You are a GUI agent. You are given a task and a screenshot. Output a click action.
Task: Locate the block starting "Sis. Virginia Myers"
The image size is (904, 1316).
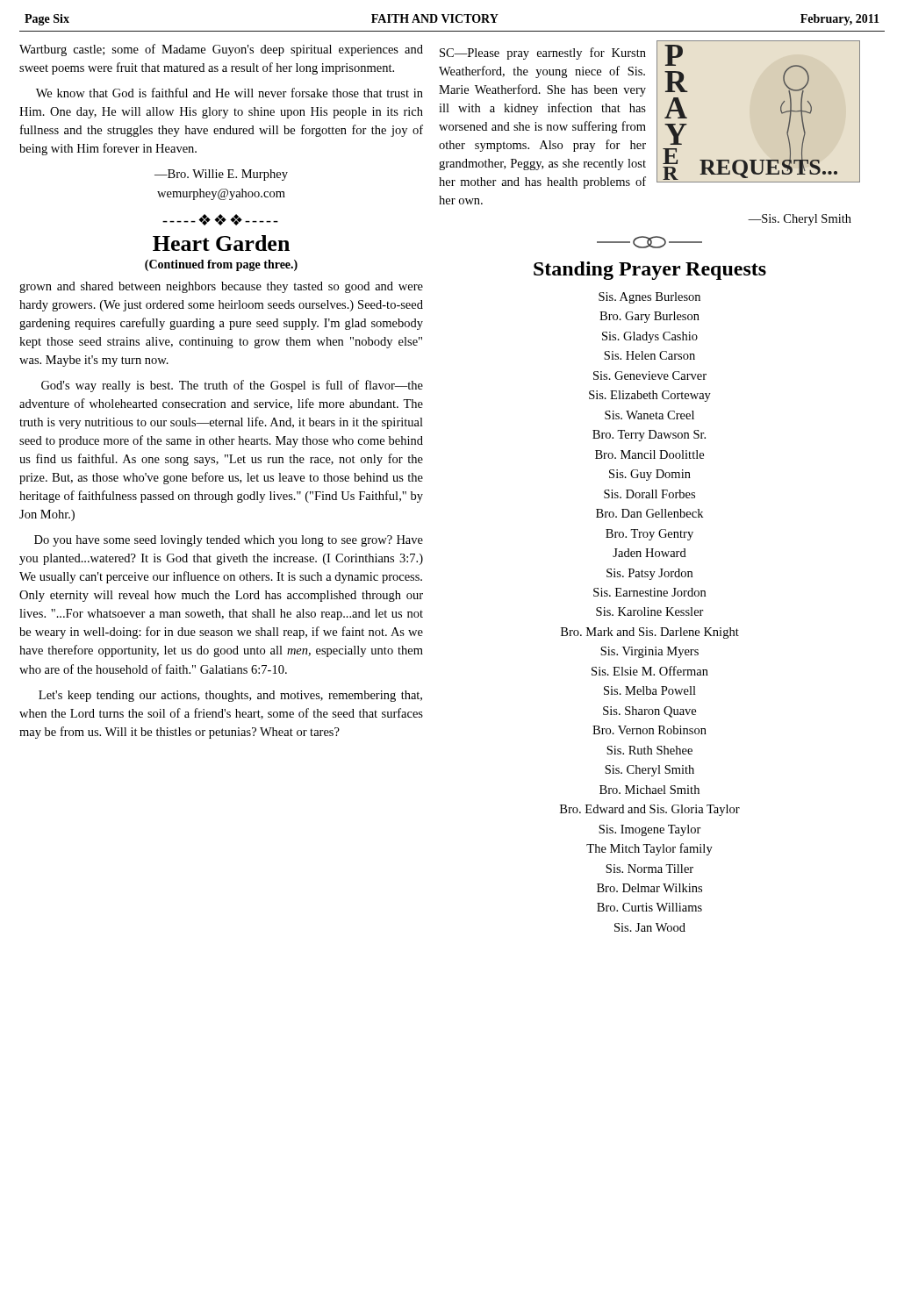(x=649, y=651)
